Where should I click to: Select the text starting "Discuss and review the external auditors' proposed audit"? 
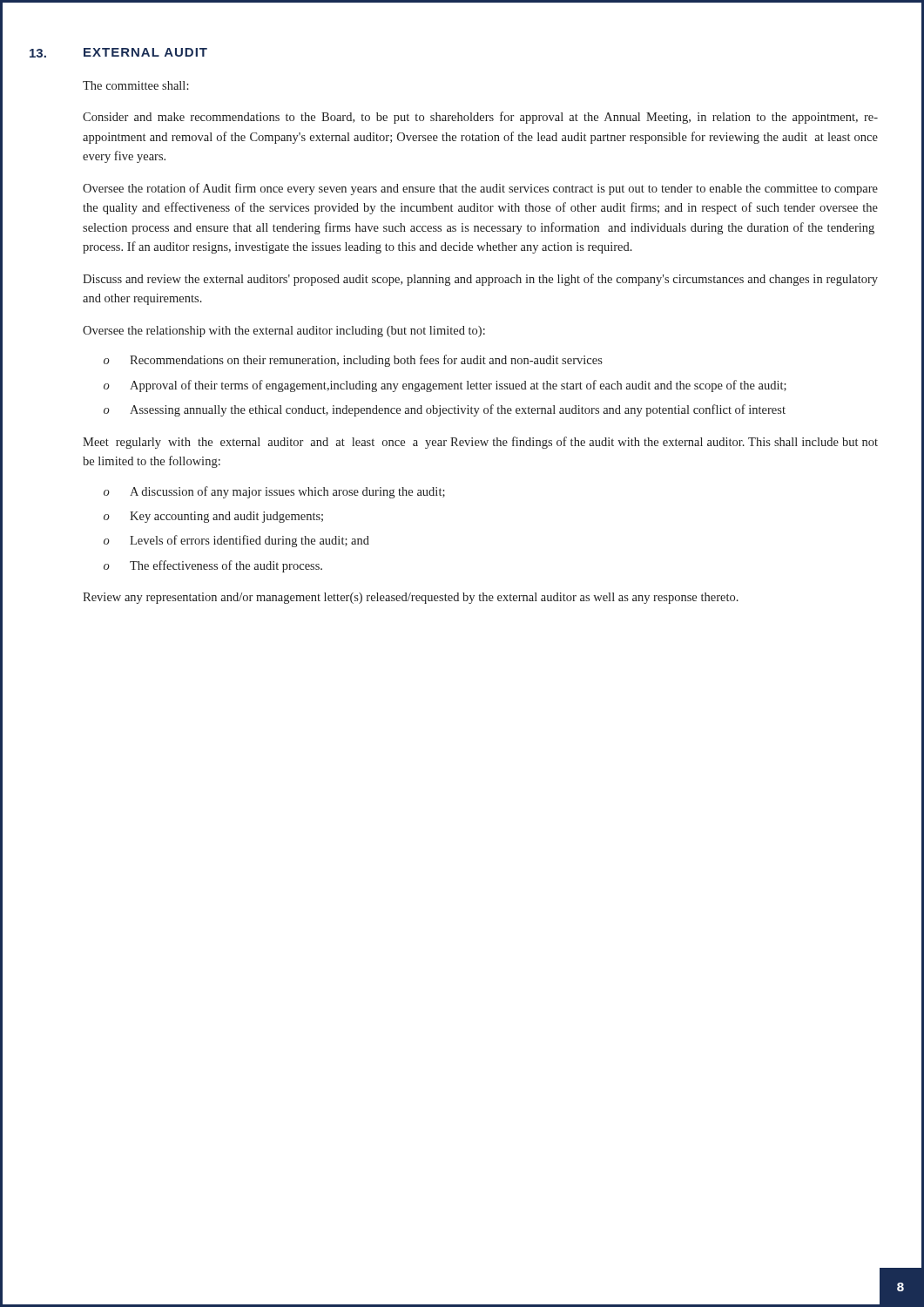point(480,288)
